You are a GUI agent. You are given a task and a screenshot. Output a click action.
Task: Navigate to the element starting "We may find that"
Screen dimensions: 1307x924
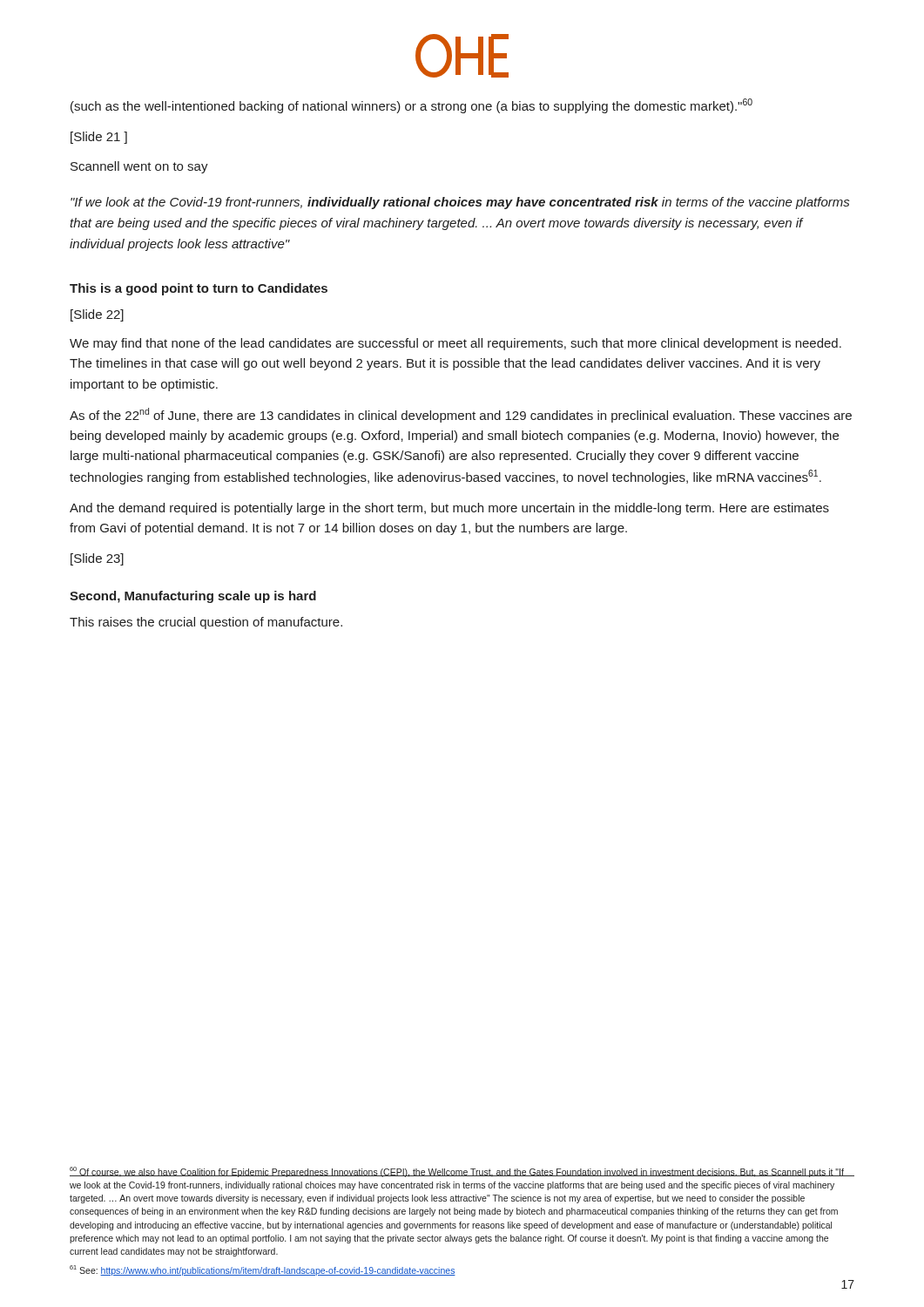[x=456, y=363]
